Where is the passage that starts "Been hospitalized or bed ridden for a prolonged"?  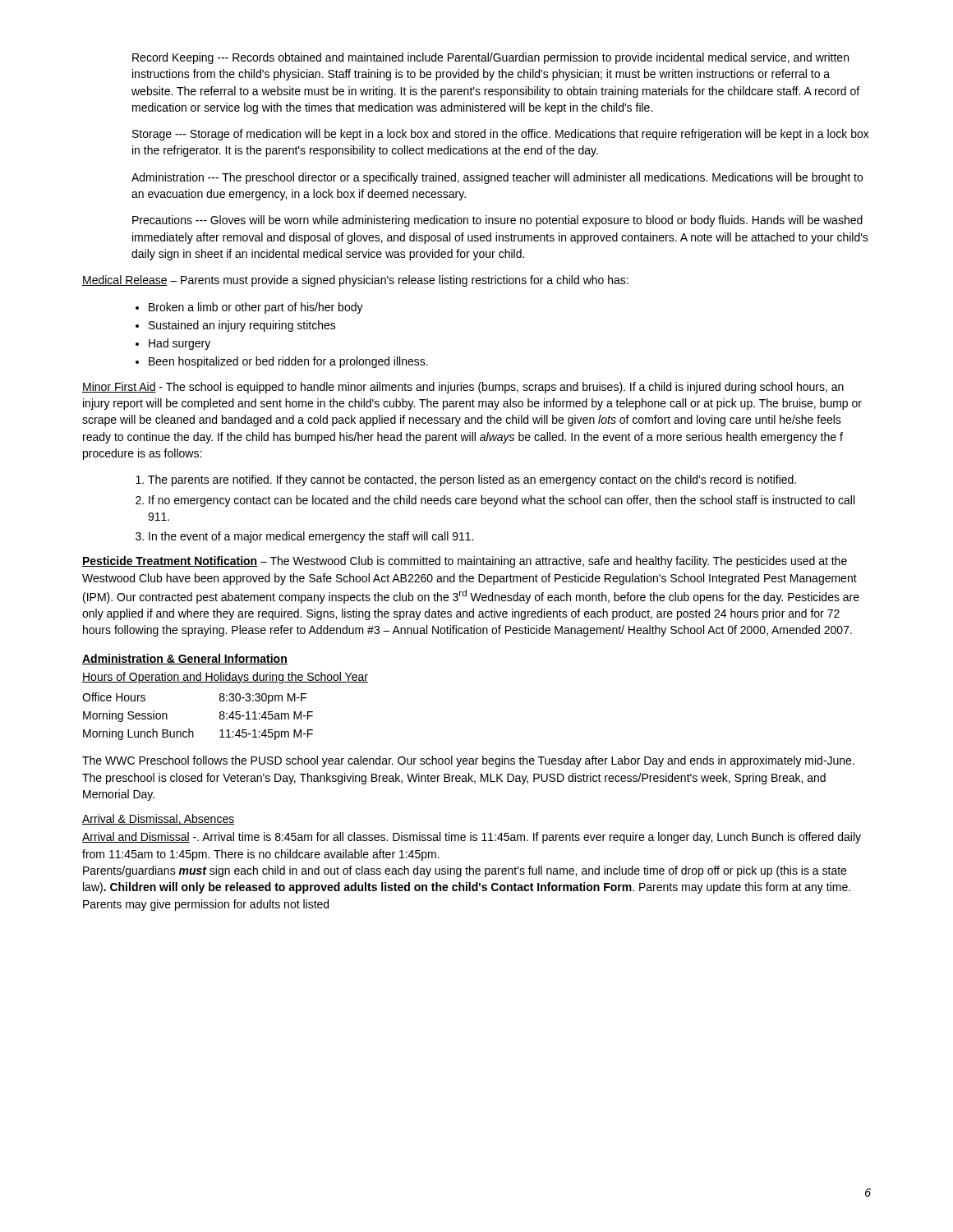pyautogui.click(x=288, y=362)
